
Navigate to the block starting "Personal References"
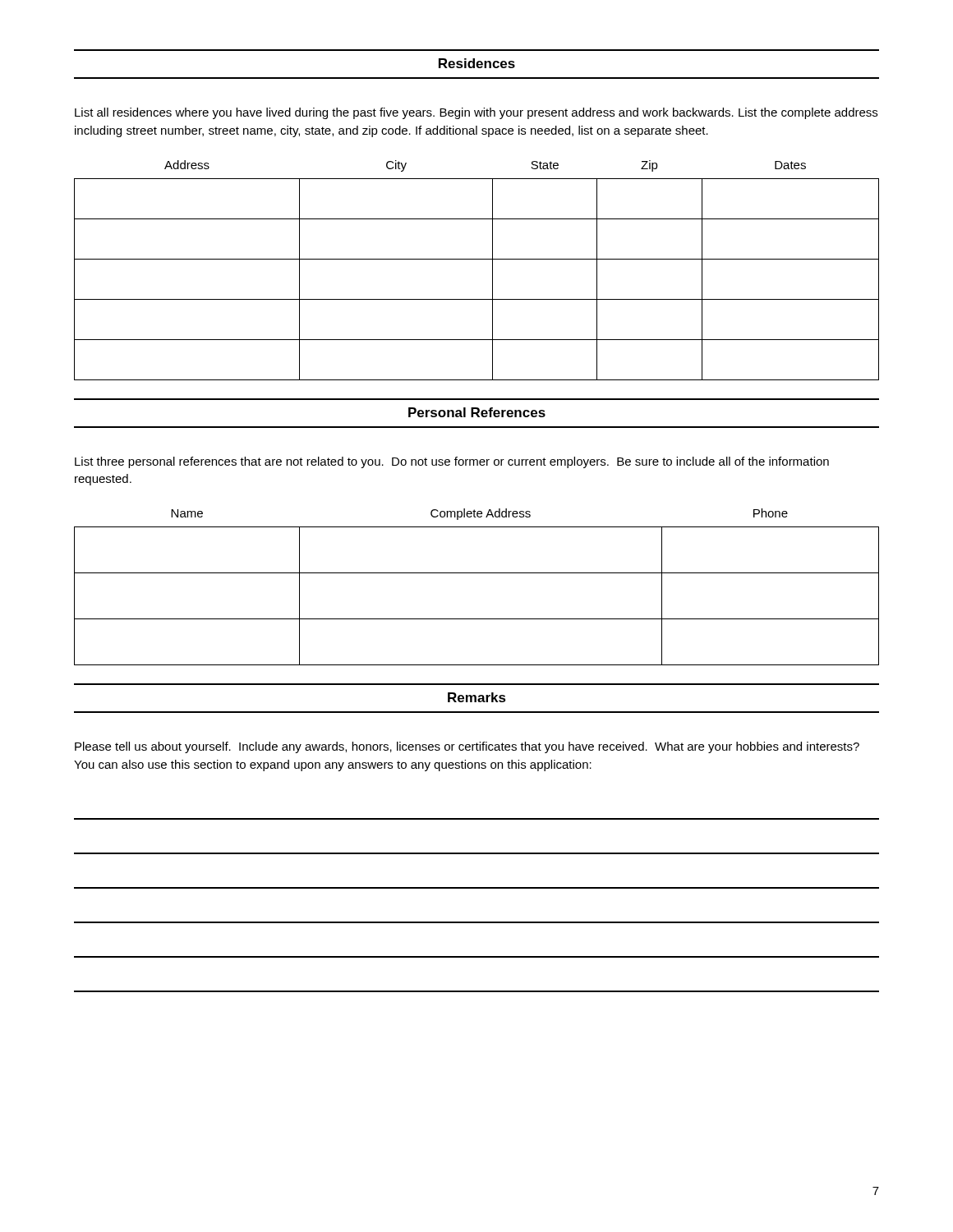(x=476, y=413)
